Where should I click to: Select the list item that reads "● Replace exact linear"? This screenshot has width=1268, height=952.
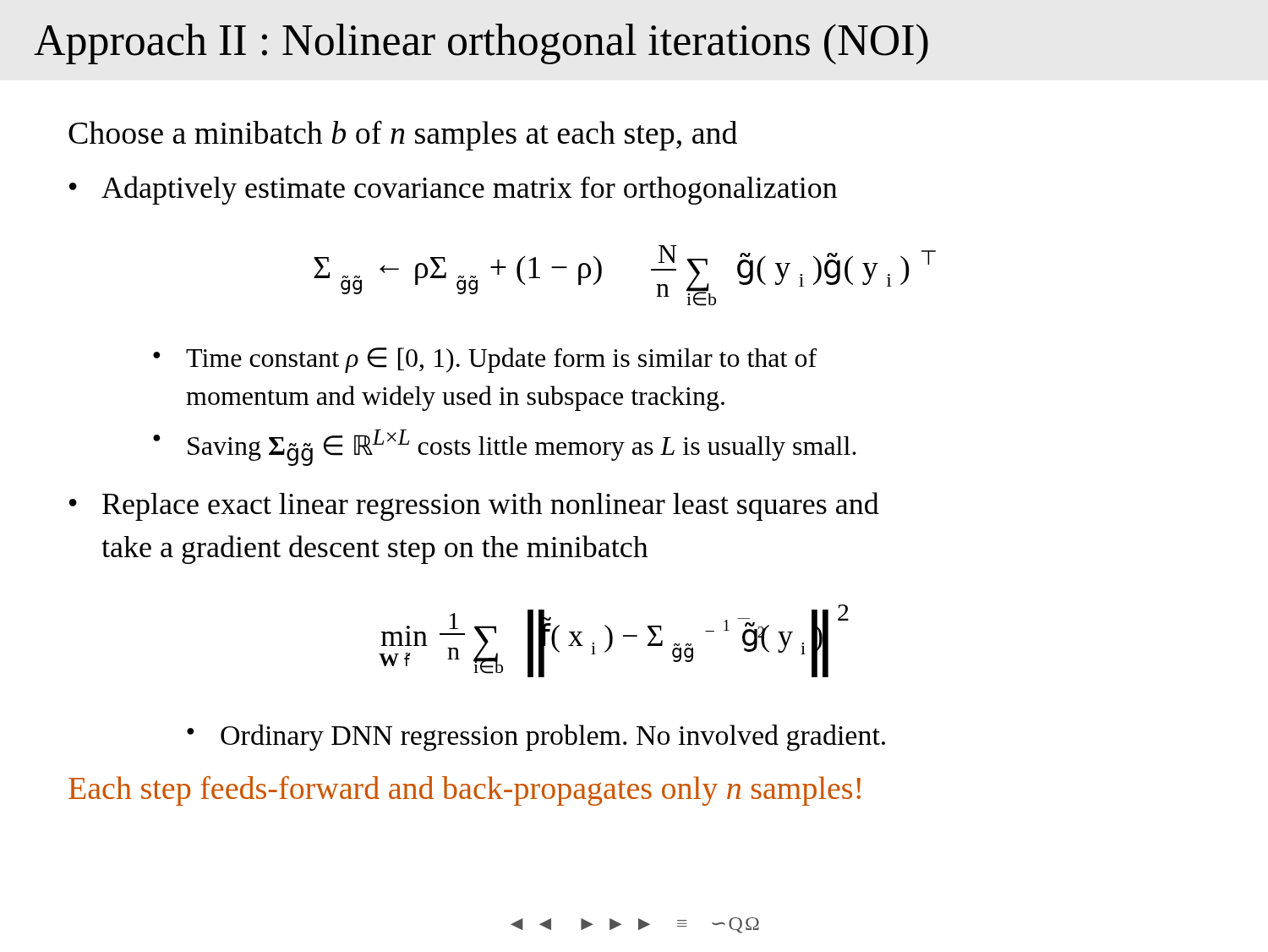[473, 526]
